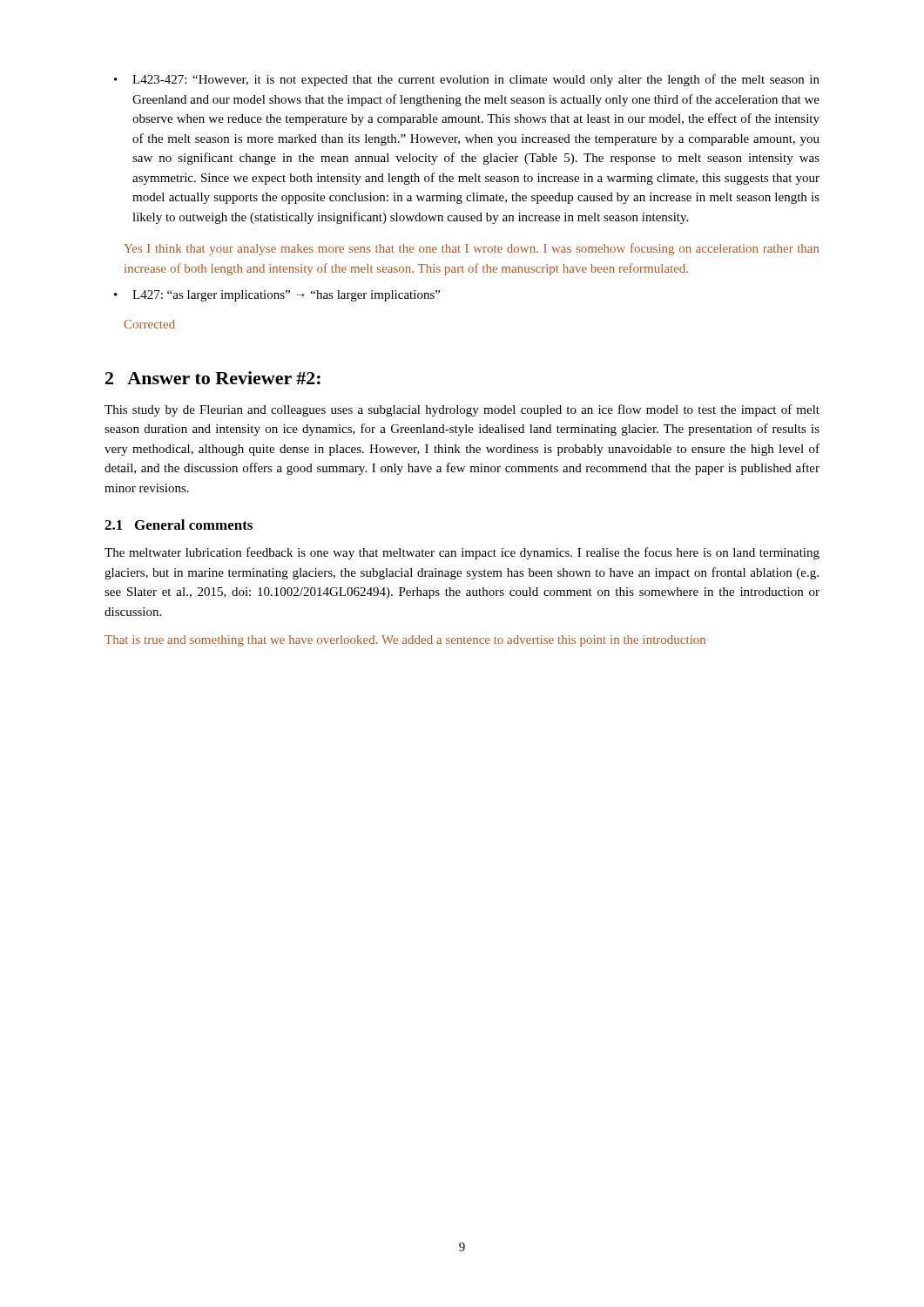The width and height of the screenshot is (924, 1307).
Task: Navigate to the text block starting "The meltwater lubrication feedback is"
Action: (462, 582)
